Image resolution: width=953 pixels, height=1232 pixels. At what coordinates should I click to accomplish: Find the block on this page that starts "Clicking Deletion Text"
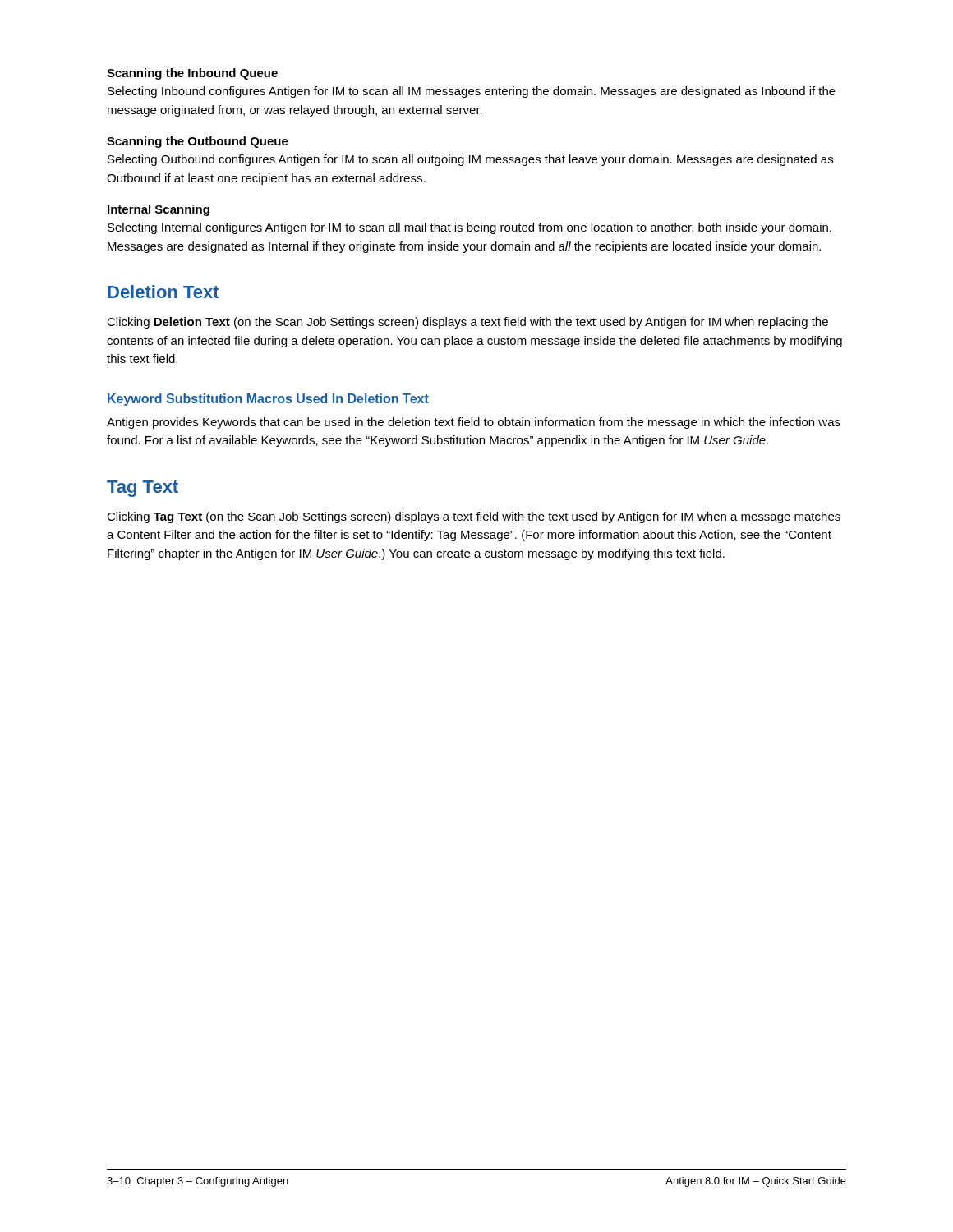(476, 341)
